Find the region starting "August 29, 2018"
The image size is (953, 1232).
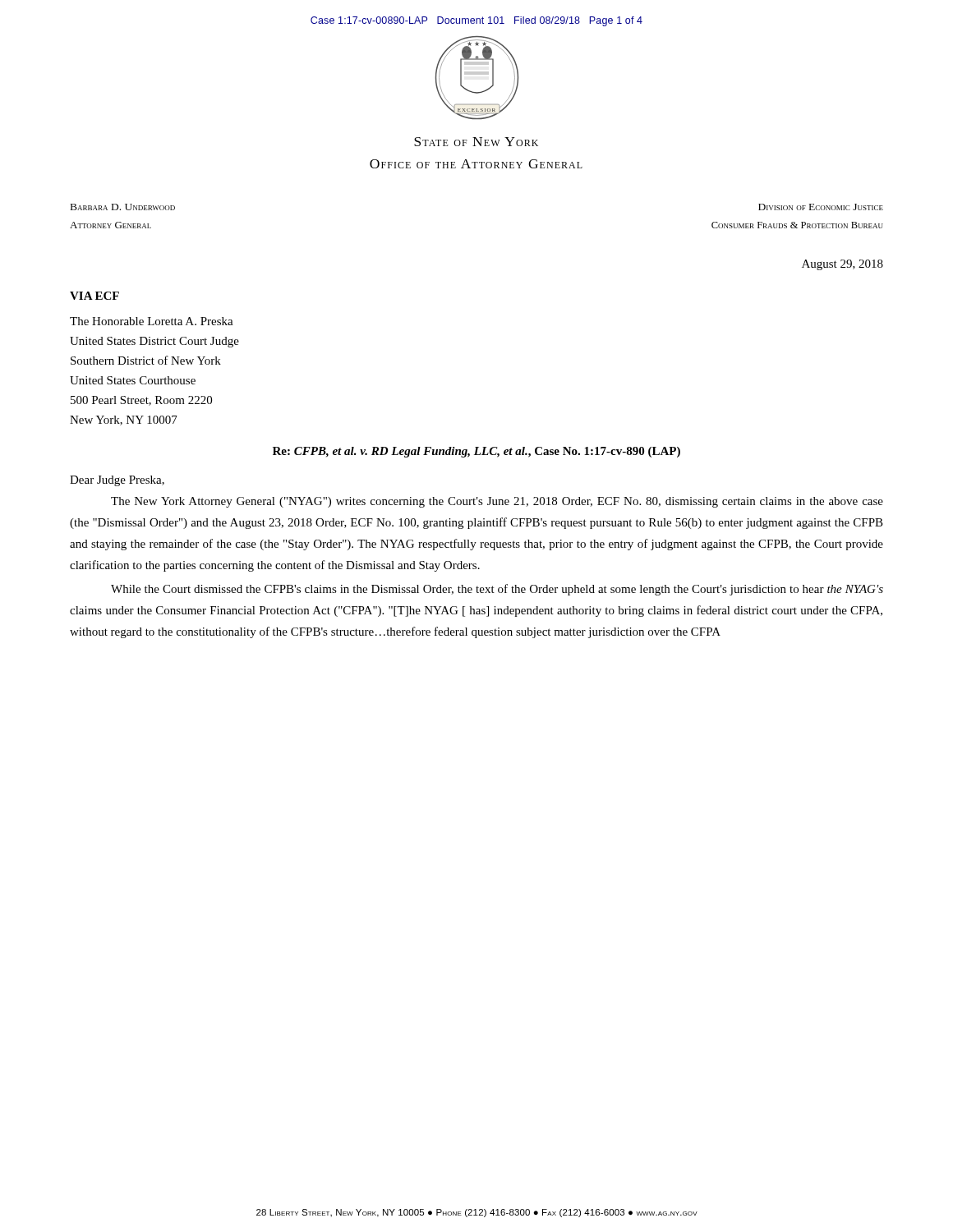click(x=842, y=263)
